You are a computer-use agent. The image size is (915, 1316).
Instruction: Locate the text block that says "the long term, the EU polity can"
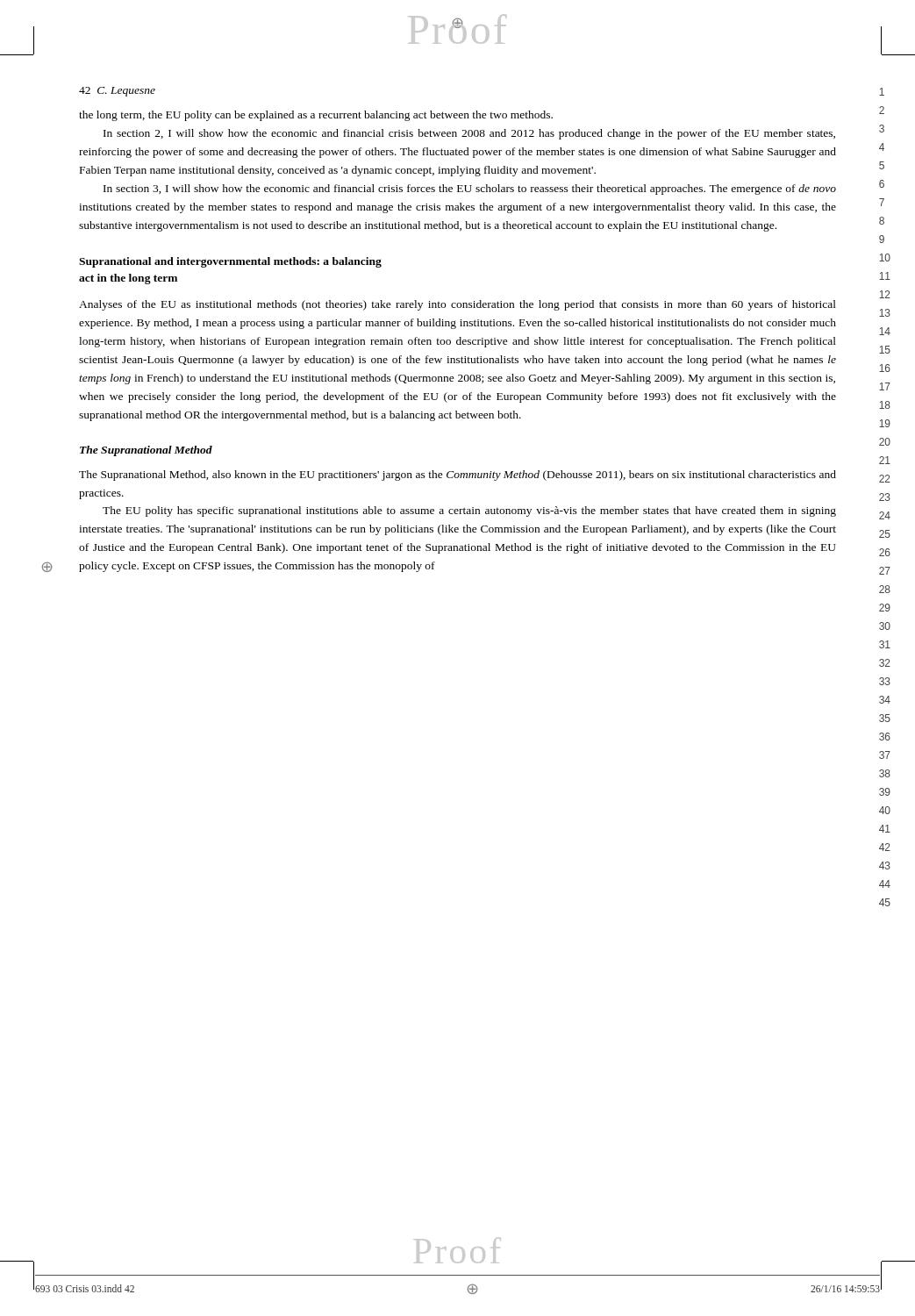click(x=458, y=170)
